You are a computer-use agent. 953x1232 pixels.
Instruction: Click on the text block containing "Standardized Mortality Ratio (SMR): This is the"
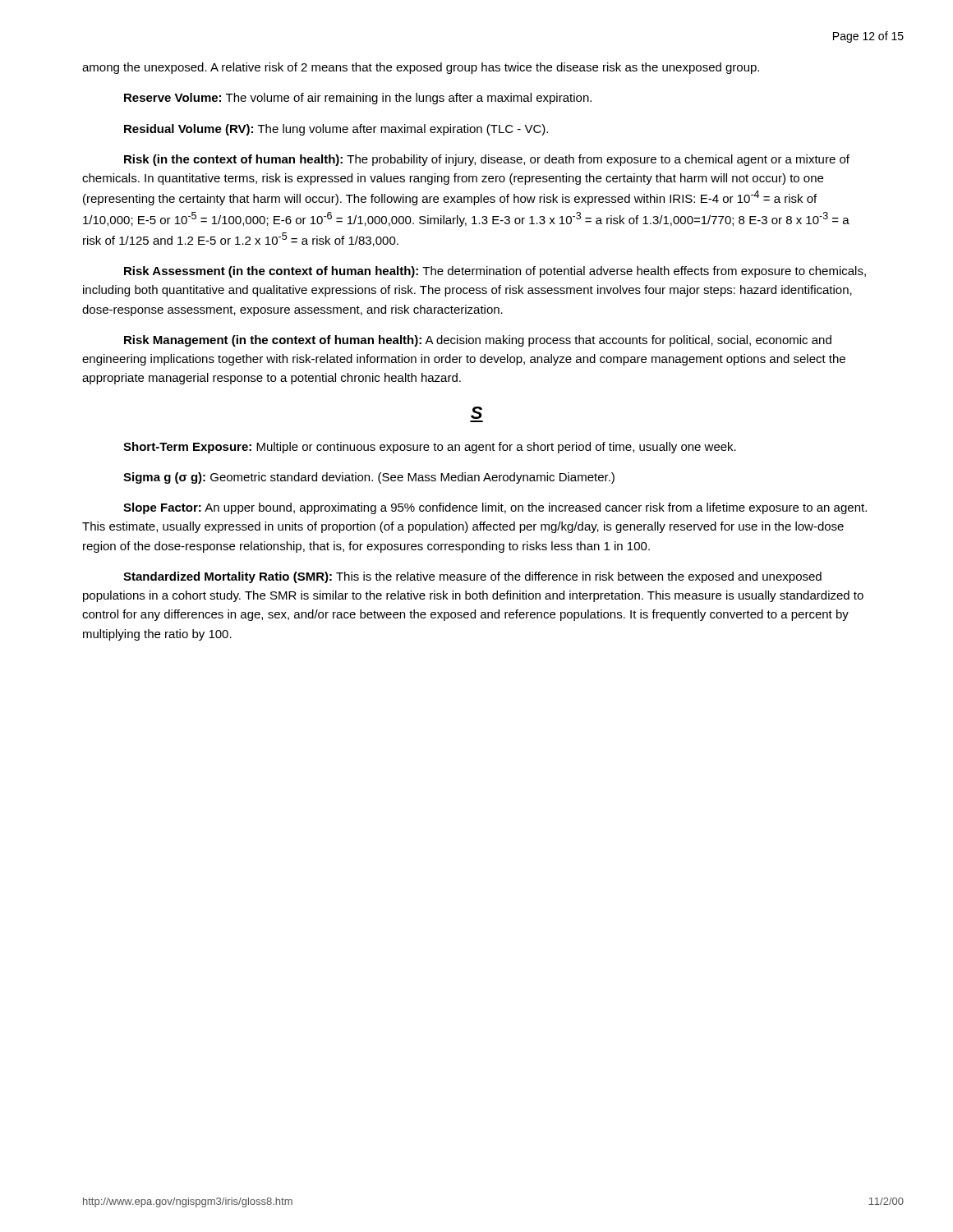click(x=473, y=605)
